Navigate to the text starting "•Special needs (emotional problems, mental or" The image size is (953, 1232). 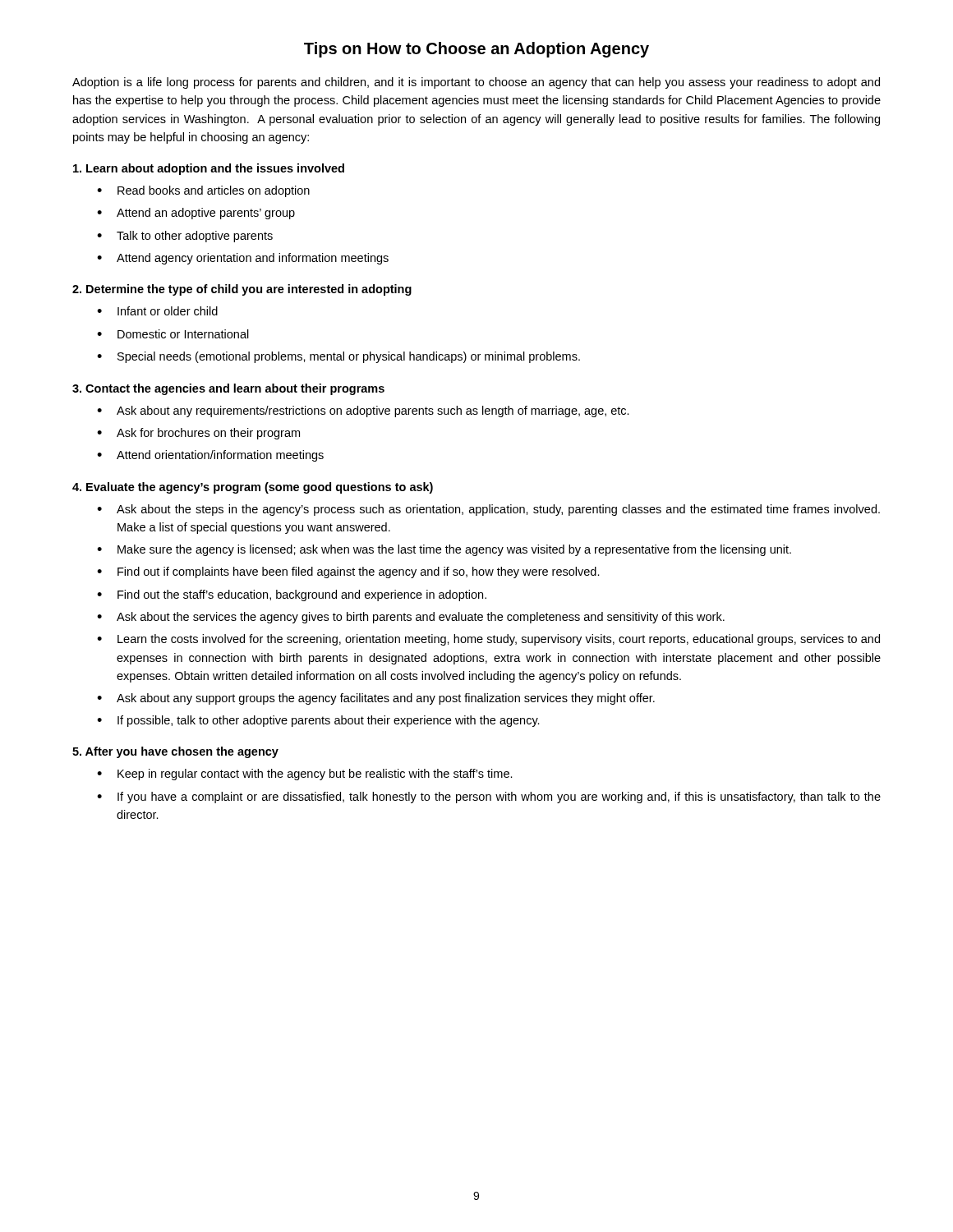(x=489, y=357)
